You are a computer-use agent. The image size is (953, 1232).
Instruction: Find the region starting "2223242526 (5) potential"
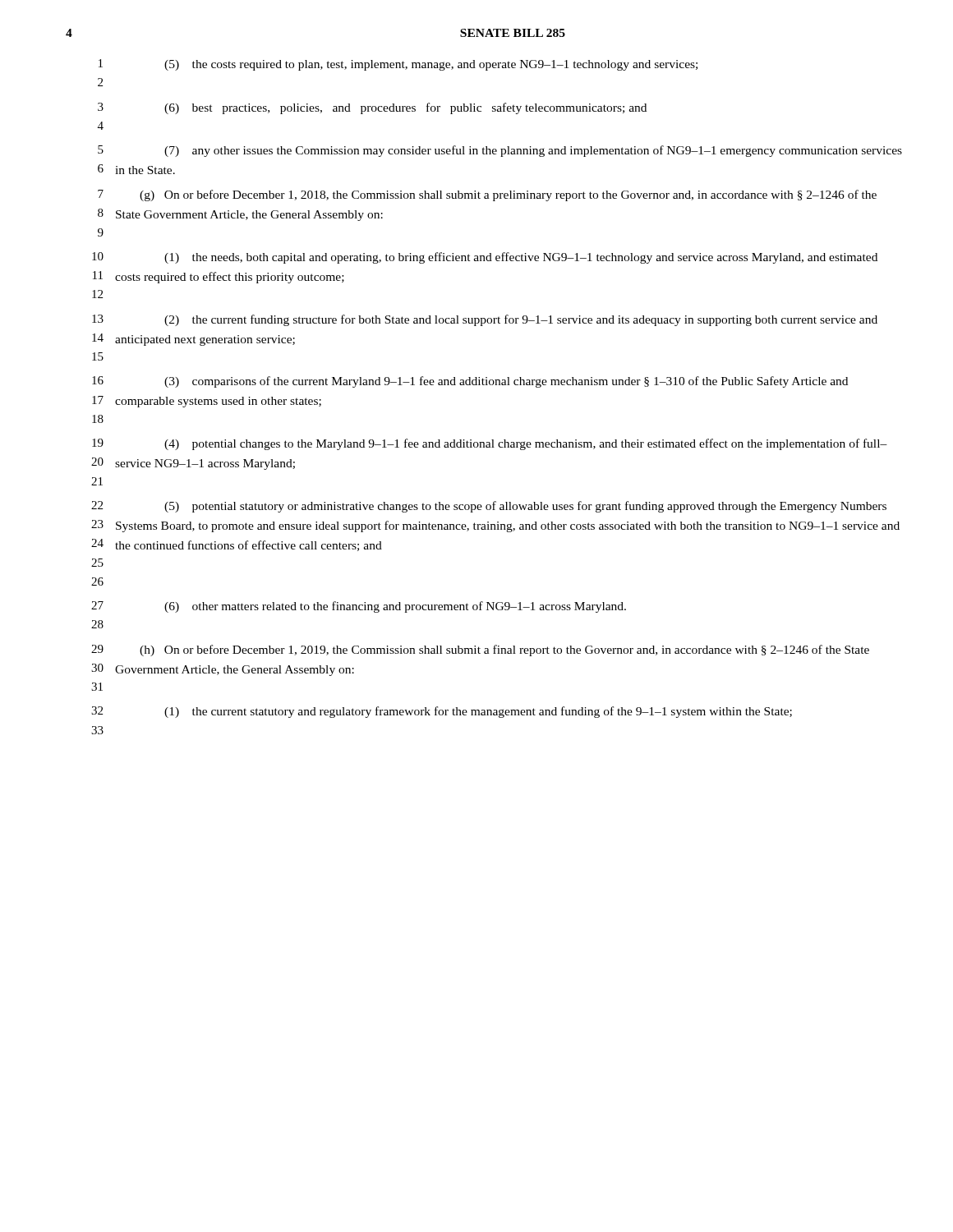(489, 507)
